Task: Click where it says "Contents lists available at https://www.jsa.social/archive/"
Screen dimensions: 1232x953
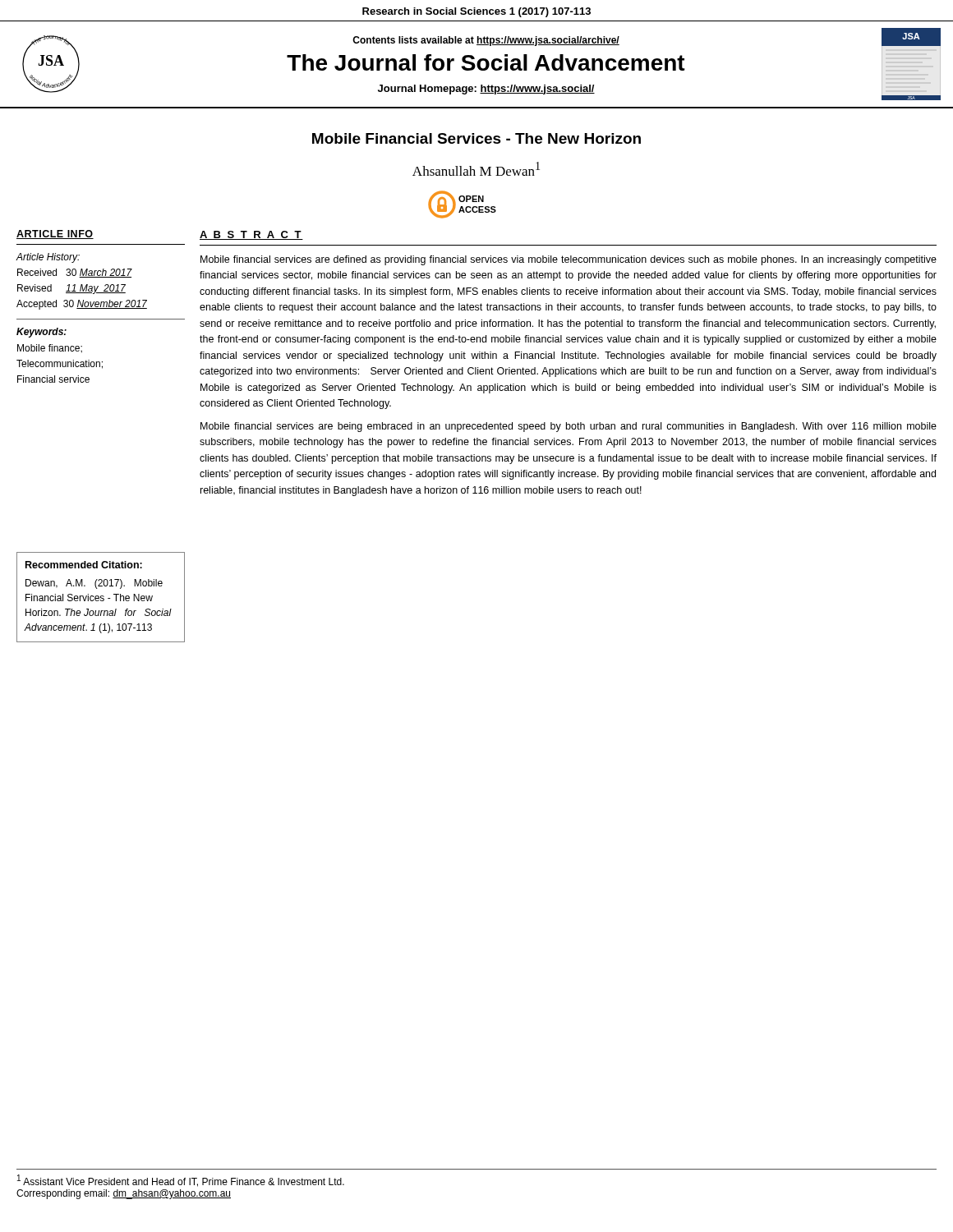Action: click(486, 40)
